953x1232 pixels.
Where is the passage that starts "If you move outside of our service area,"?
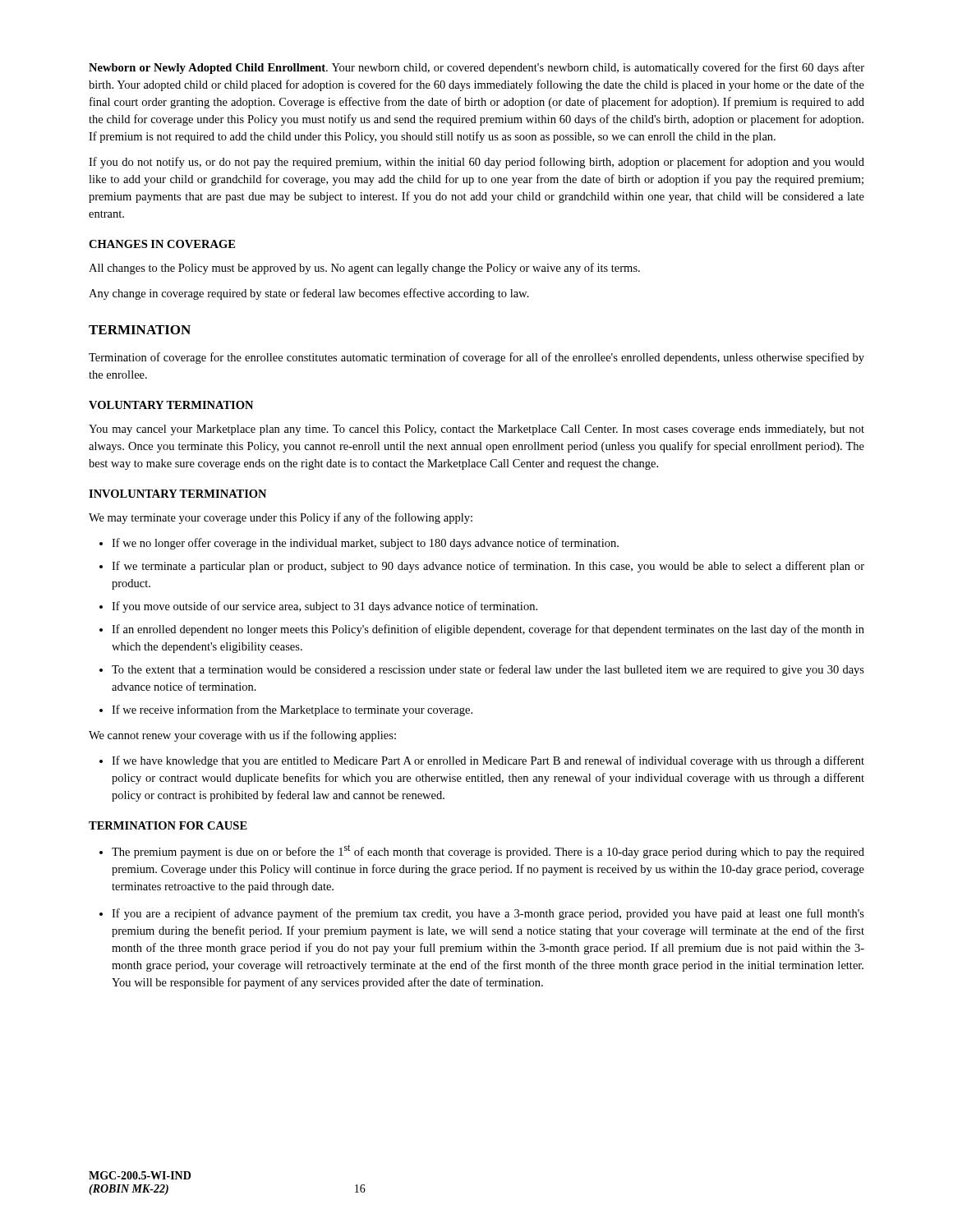(x=325, y=606)
